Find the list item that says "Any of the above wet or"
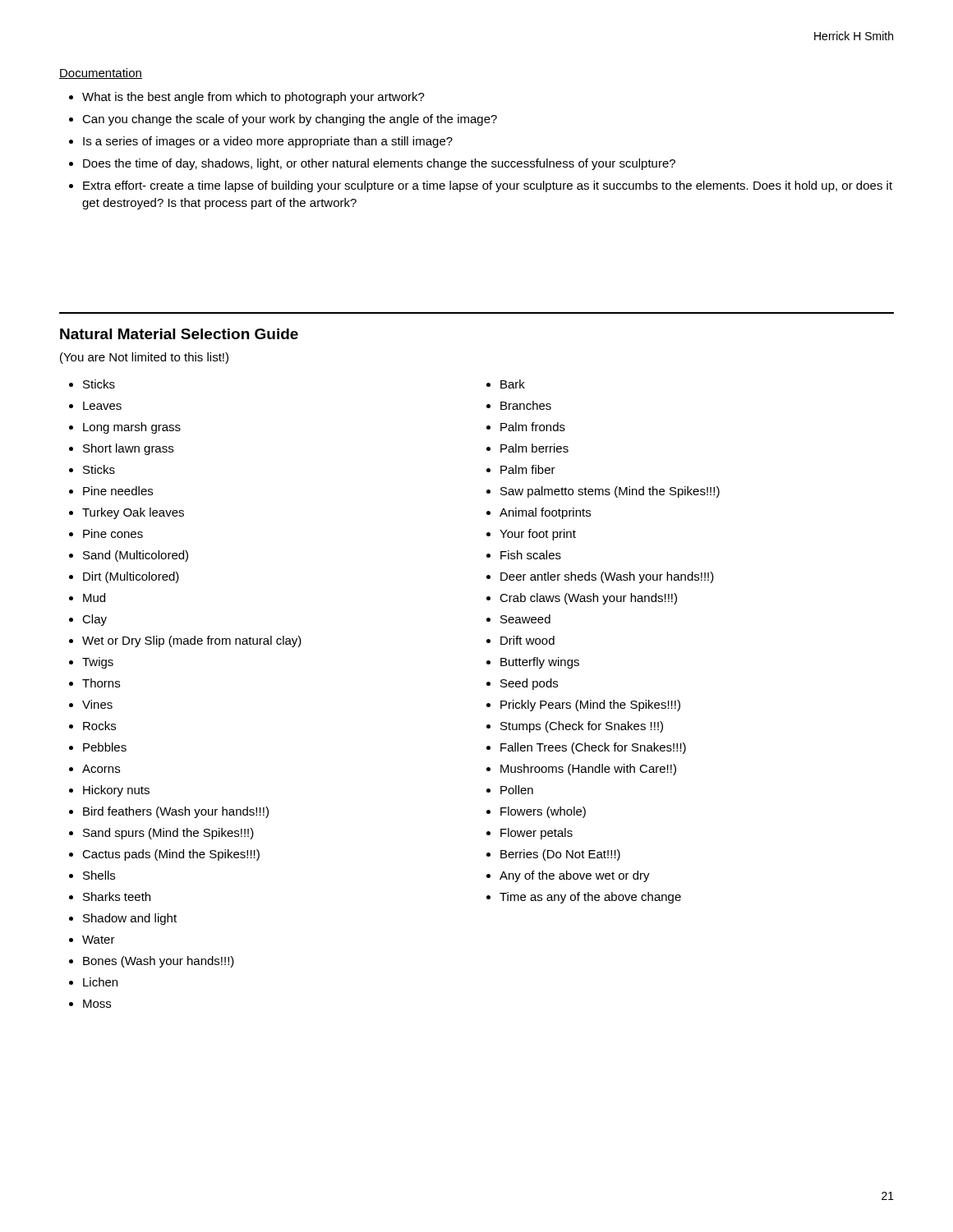Viewport: 953px width, 1232px height. pos(575,875)
